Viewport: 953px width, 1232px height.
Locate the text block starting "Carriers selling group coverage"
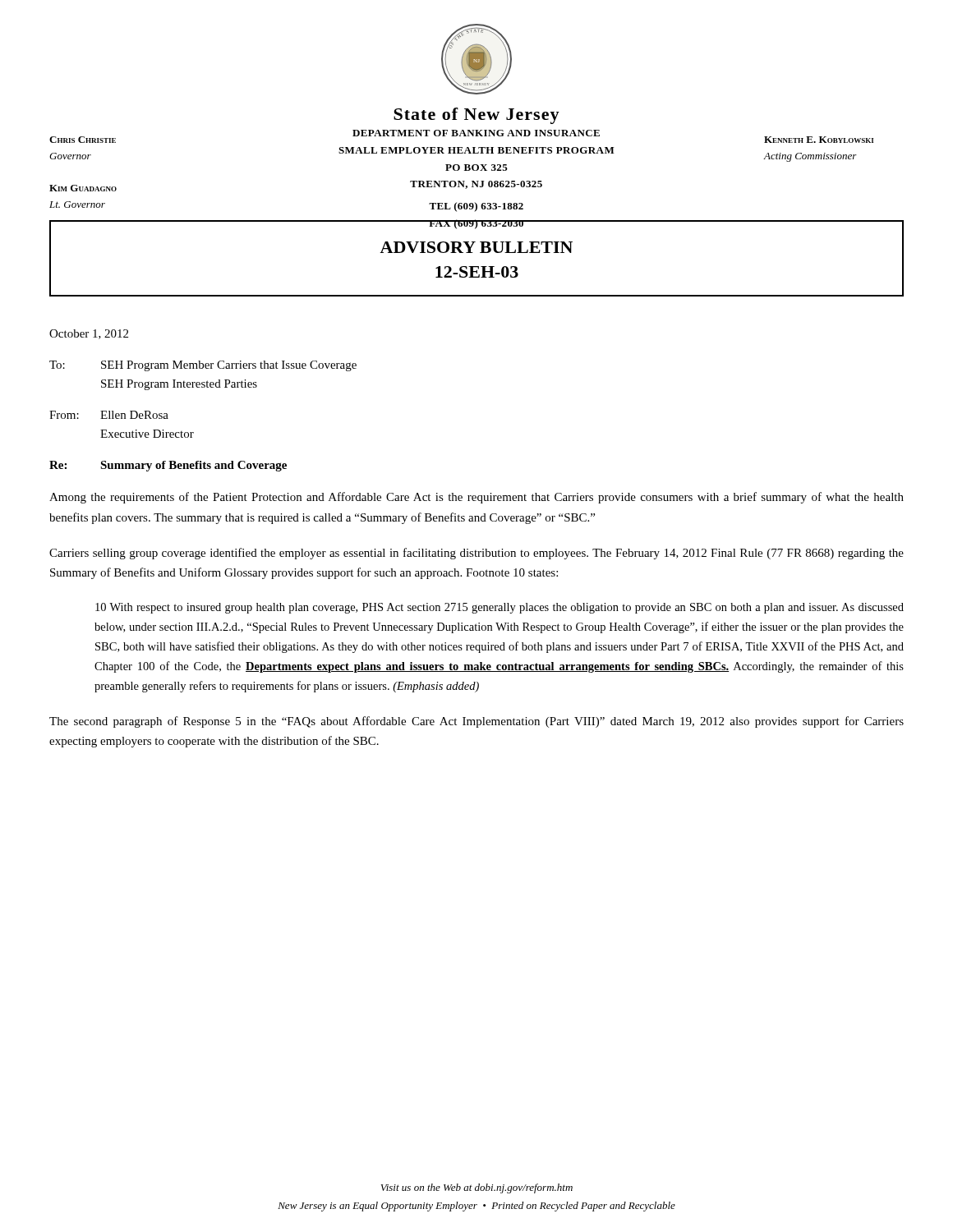tap(476, 563)
